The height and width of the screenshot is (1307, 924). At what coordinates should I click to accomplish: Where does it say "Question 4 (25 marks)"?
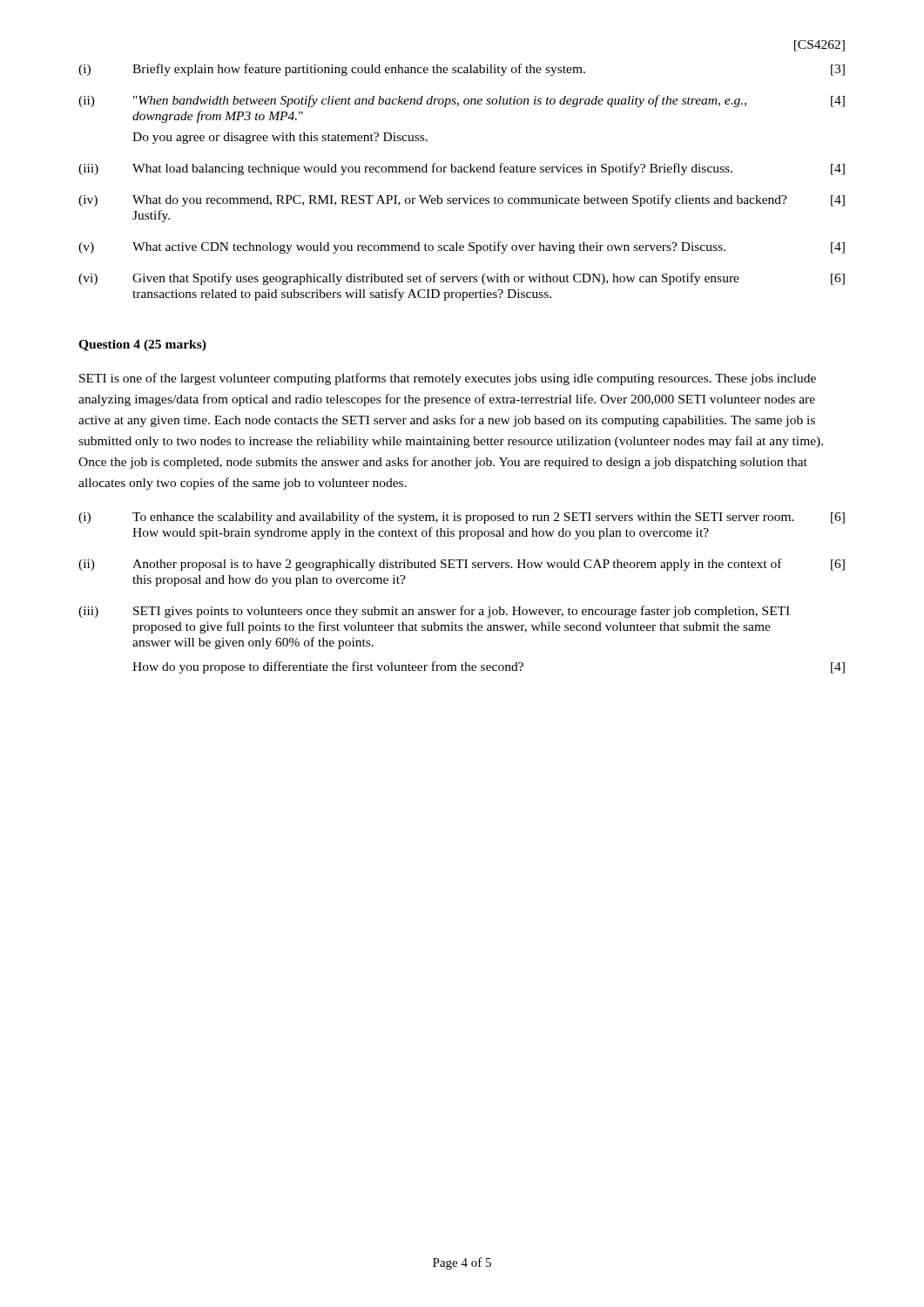click(142, 344)
